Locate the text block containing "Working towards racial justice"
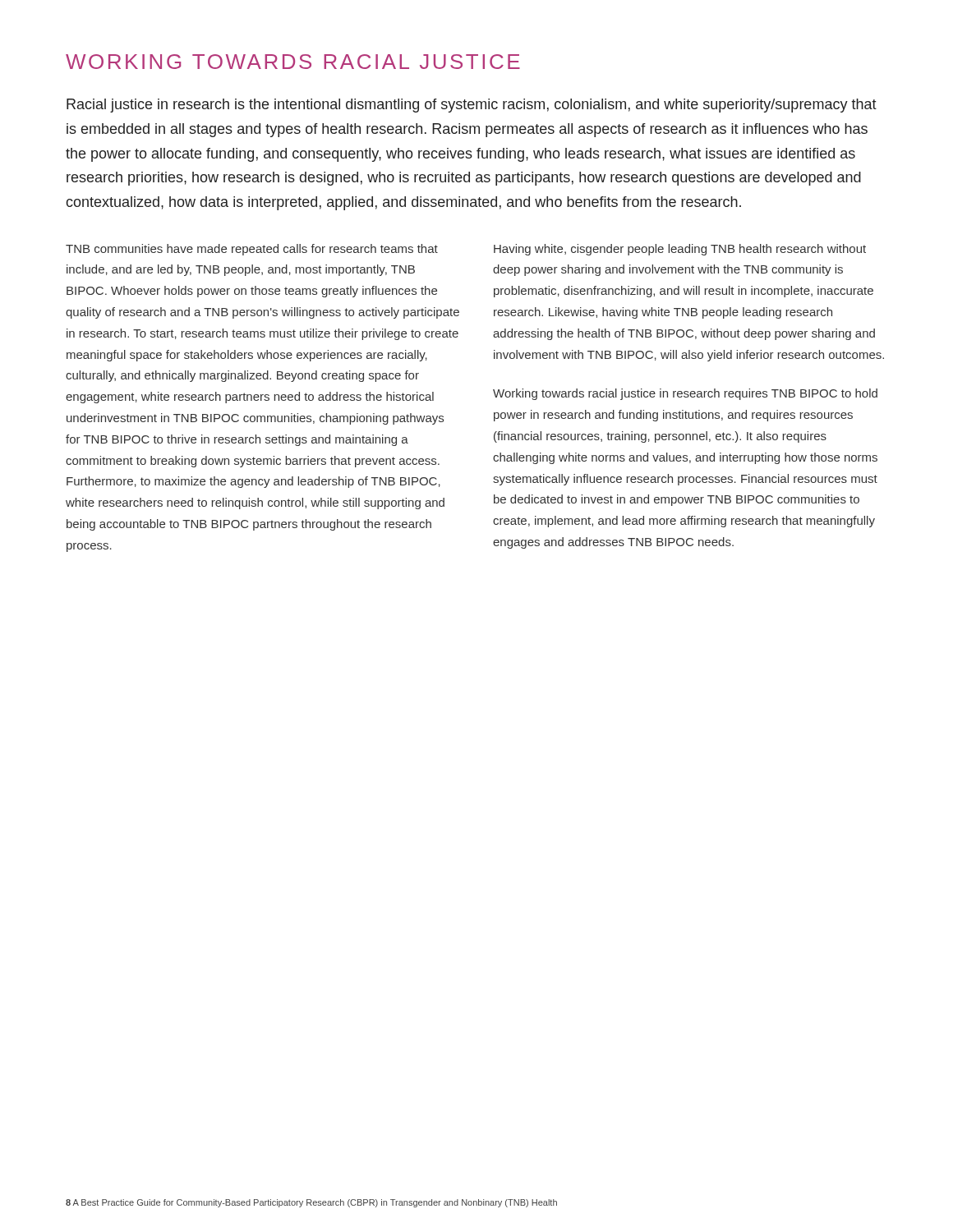Screen dimensions: 1232x953 690,468
